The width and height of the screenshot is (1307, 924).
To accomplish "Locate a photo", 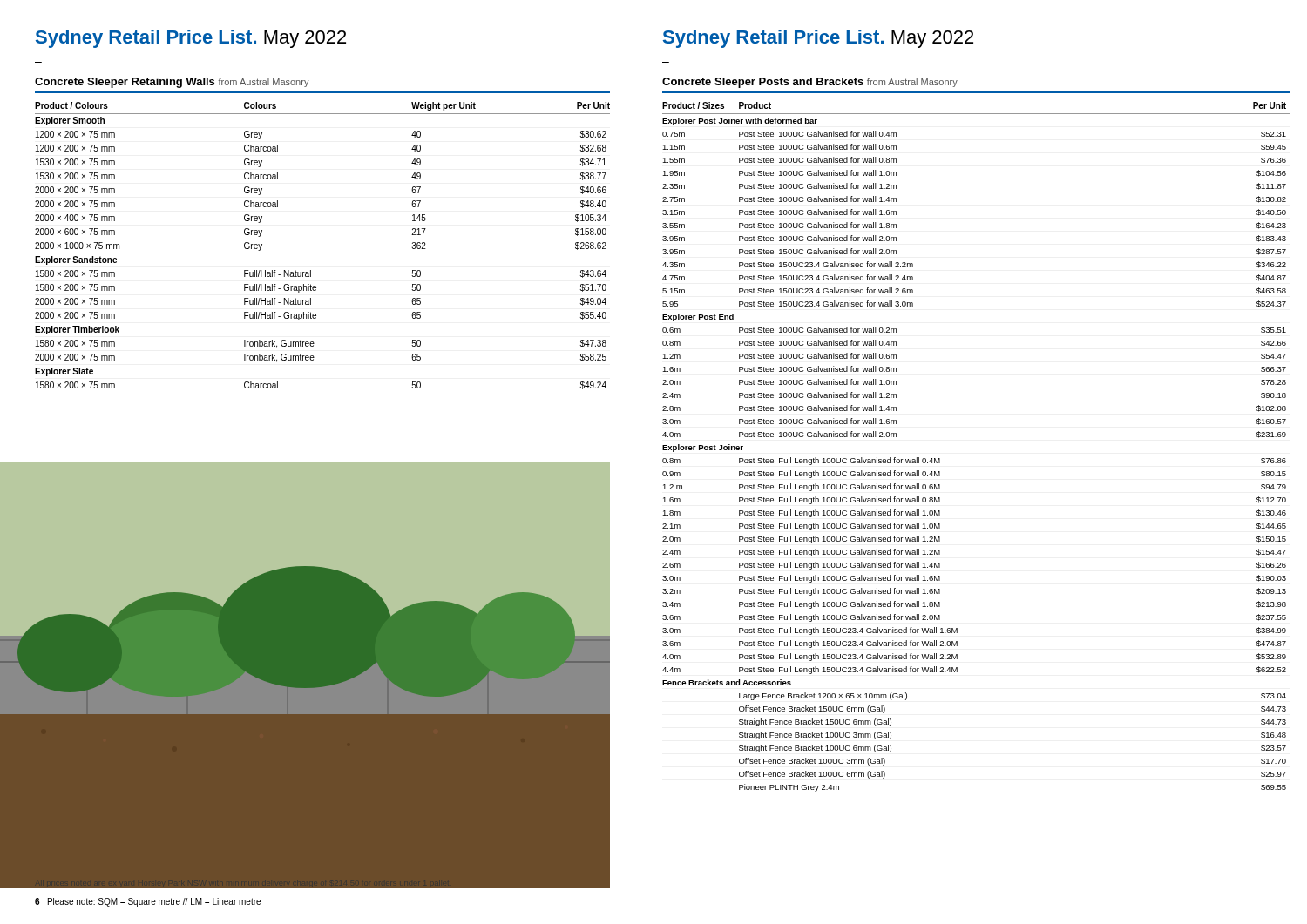I will click(305, 675).
